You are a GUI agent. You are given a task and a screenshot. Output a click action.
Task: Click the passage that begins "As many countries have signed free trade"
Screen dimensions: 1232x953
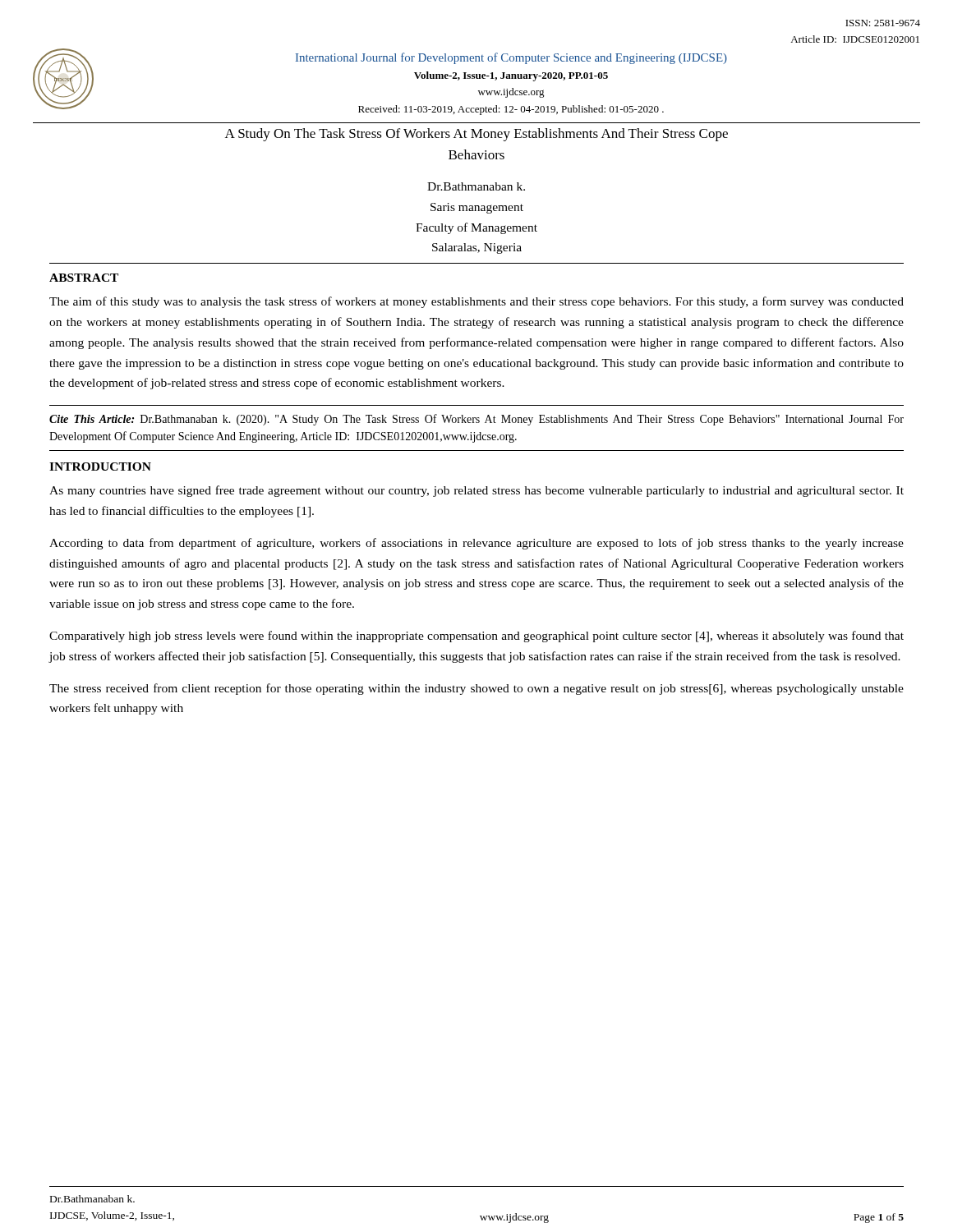pyautogui.click(x=476, y=500)
